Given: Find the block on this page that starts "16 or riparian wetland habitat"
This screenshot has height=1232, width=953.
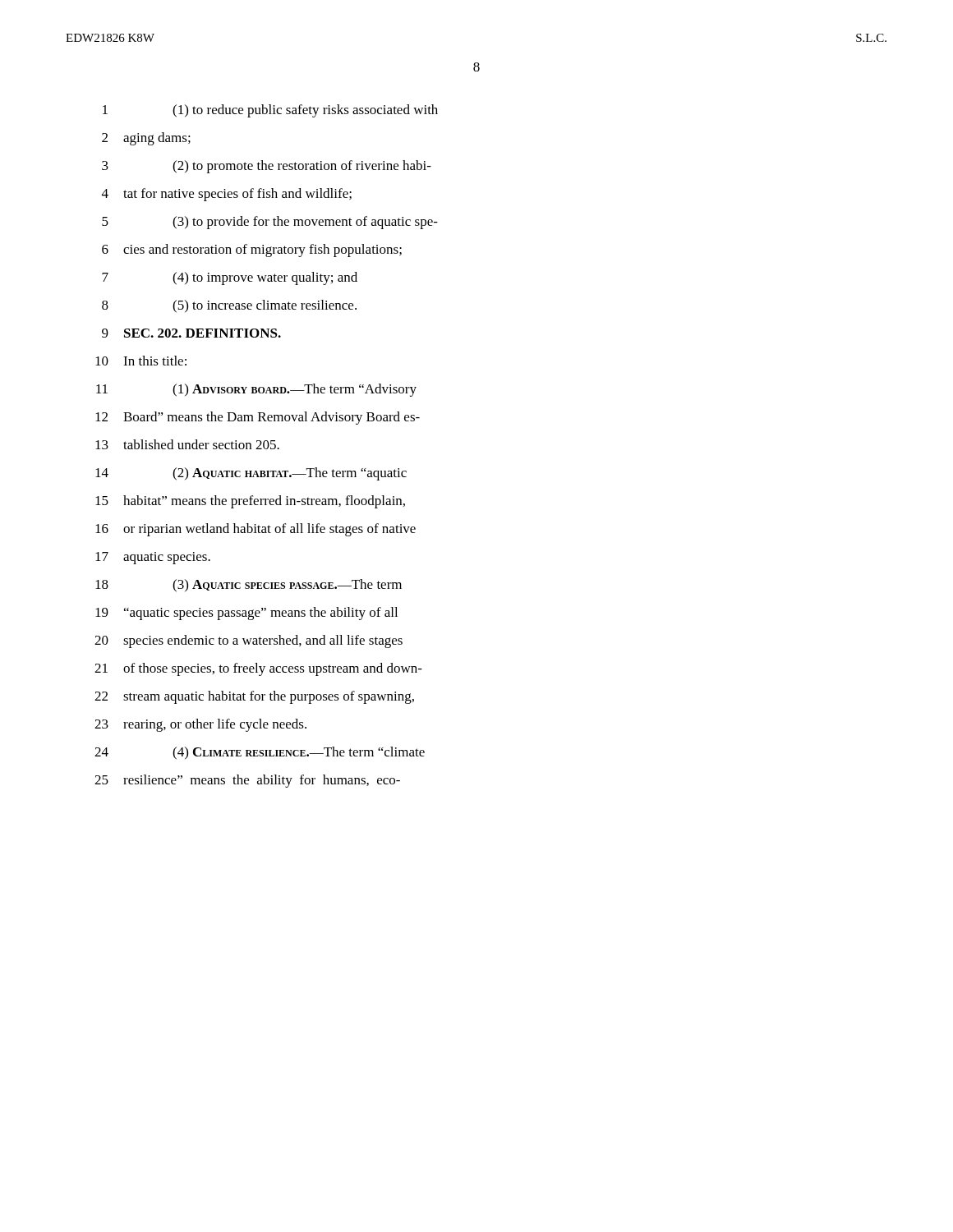Looking at the screenshot, I should coord(256,530).
